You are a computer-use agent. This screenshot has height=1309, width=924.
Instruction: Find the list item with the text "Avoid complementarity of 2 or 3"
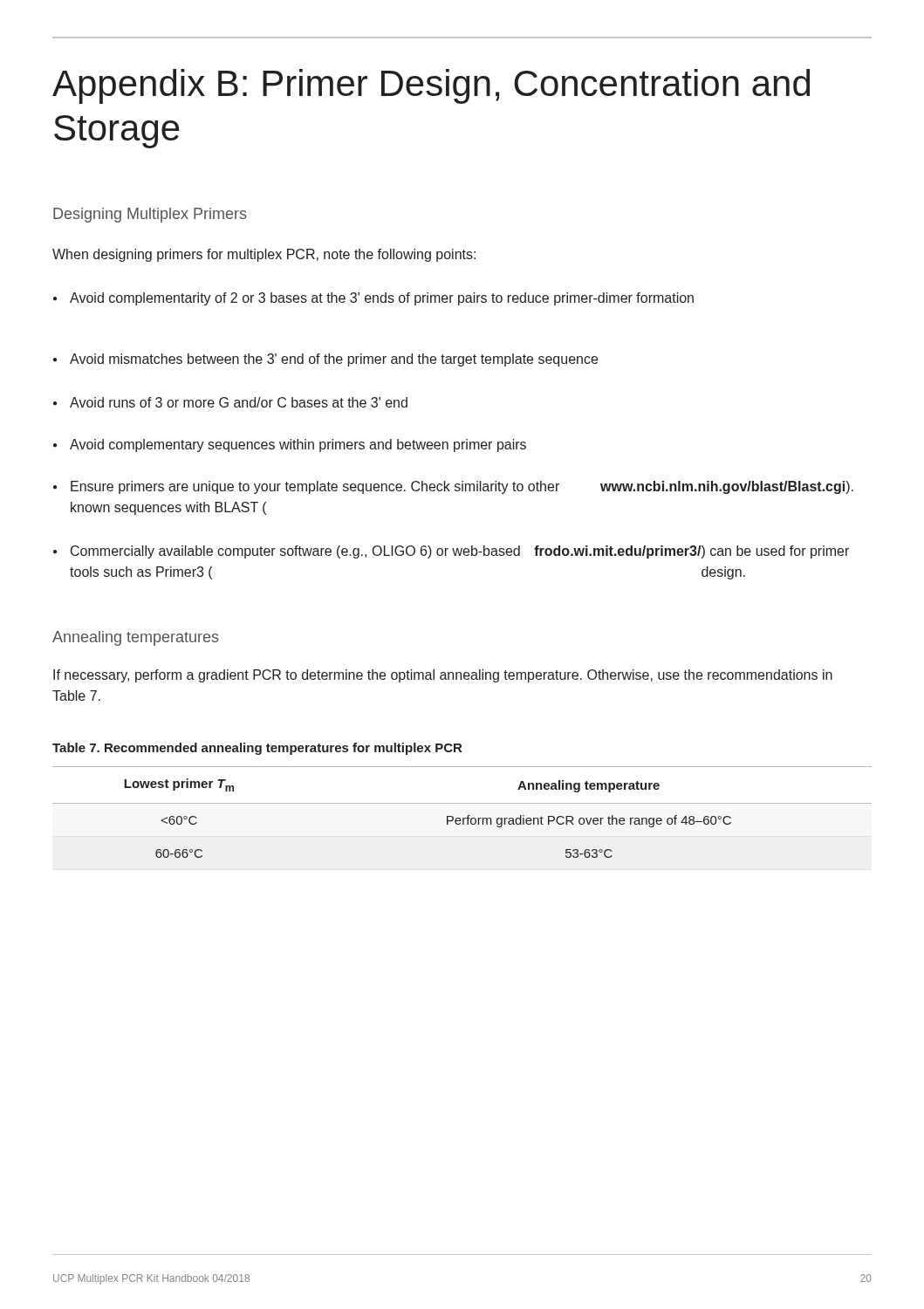click(453, 298)
